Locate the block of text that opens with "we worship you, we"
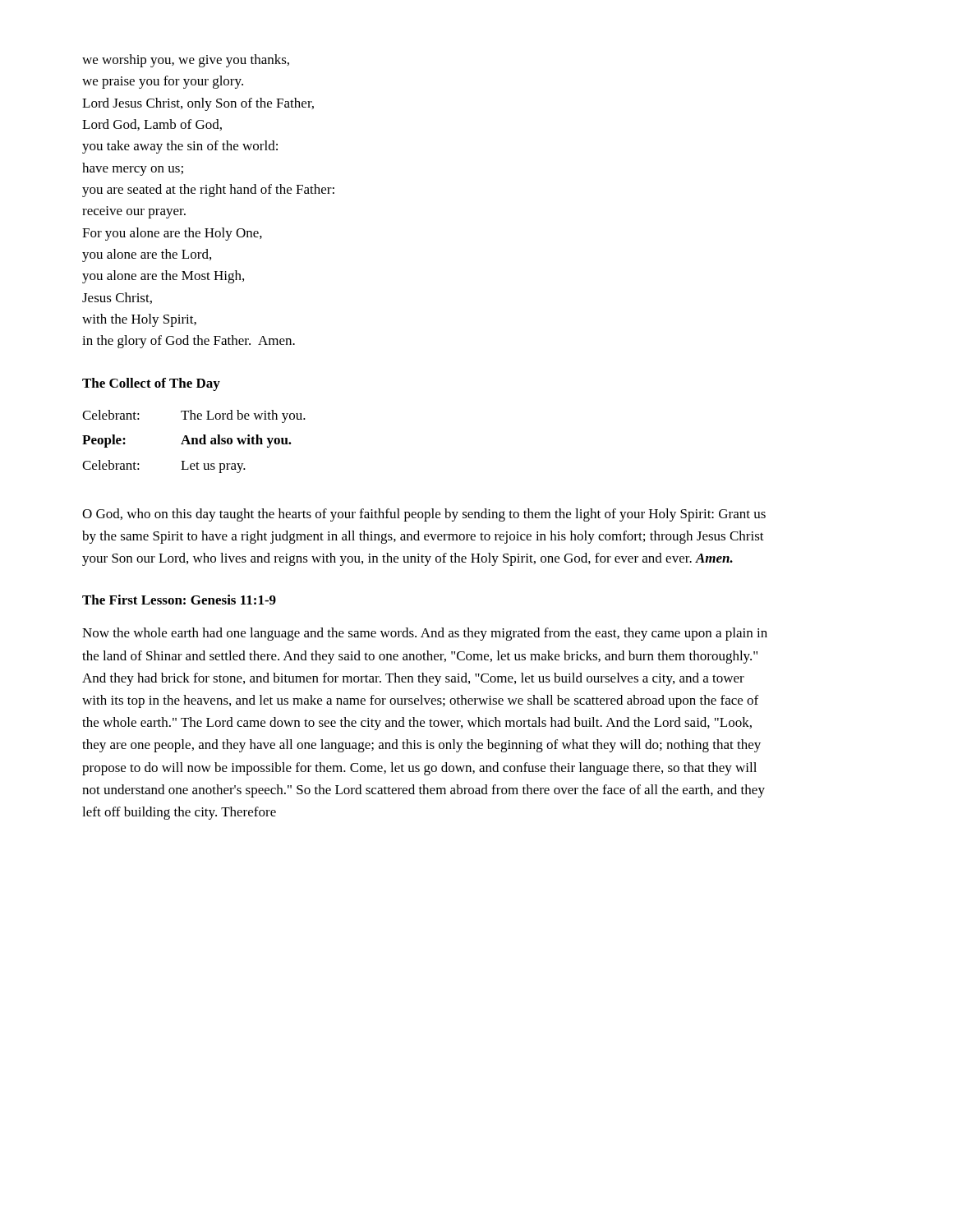Screen dimensions: 1232x953 tap(186, 61)
